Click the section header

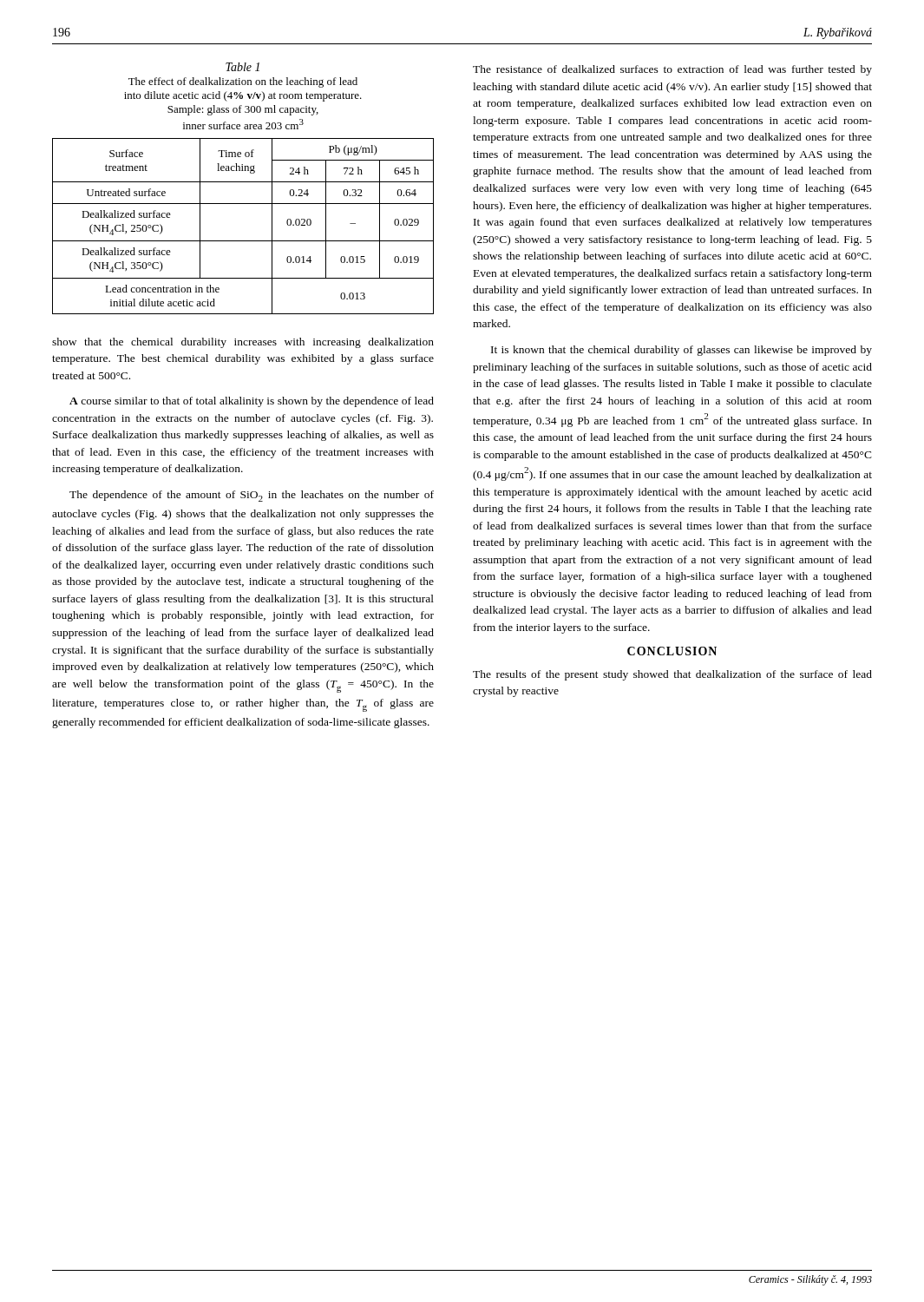pos(672,651)
